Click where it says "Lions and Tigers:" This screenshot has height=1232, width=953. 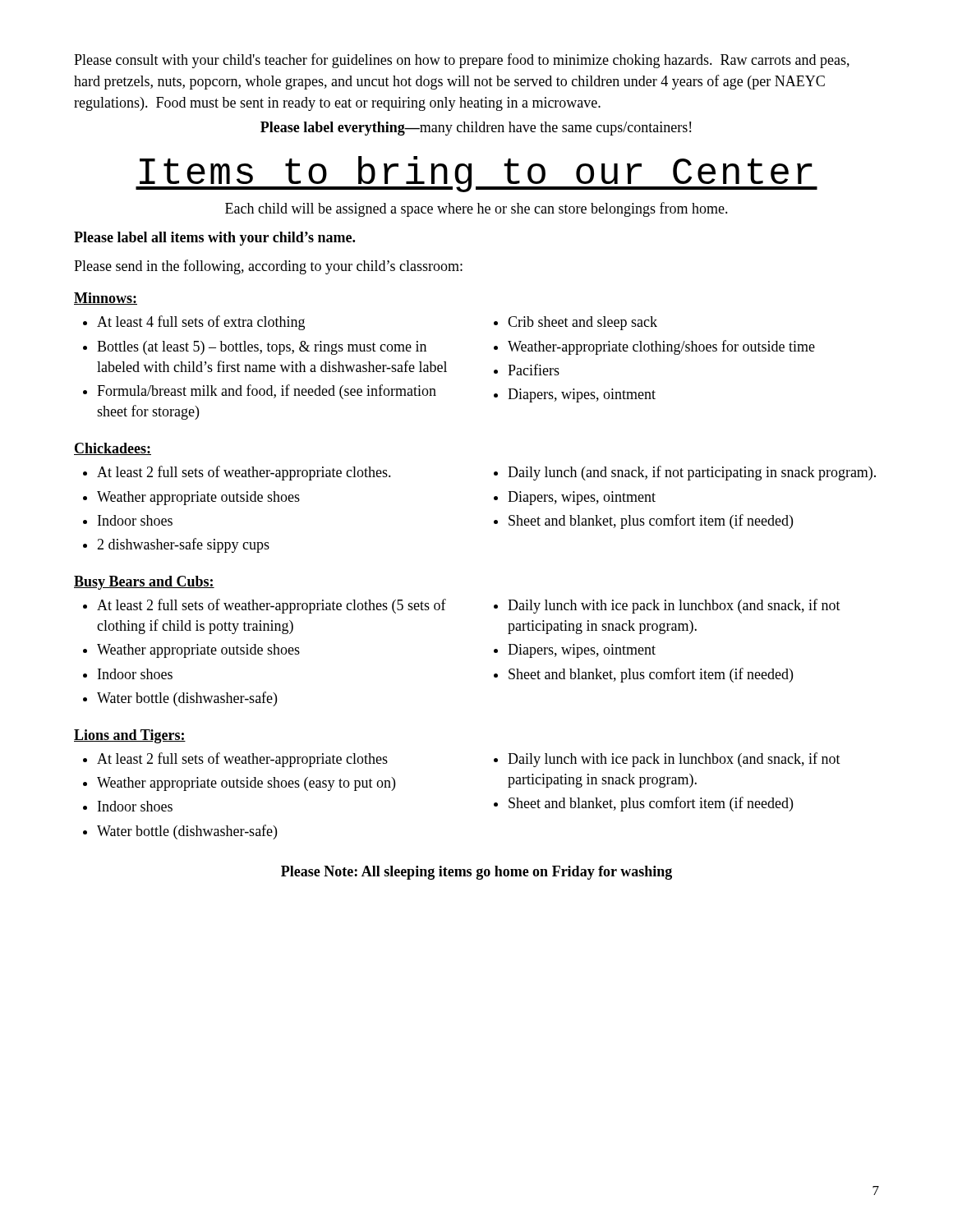pos(130,736)
